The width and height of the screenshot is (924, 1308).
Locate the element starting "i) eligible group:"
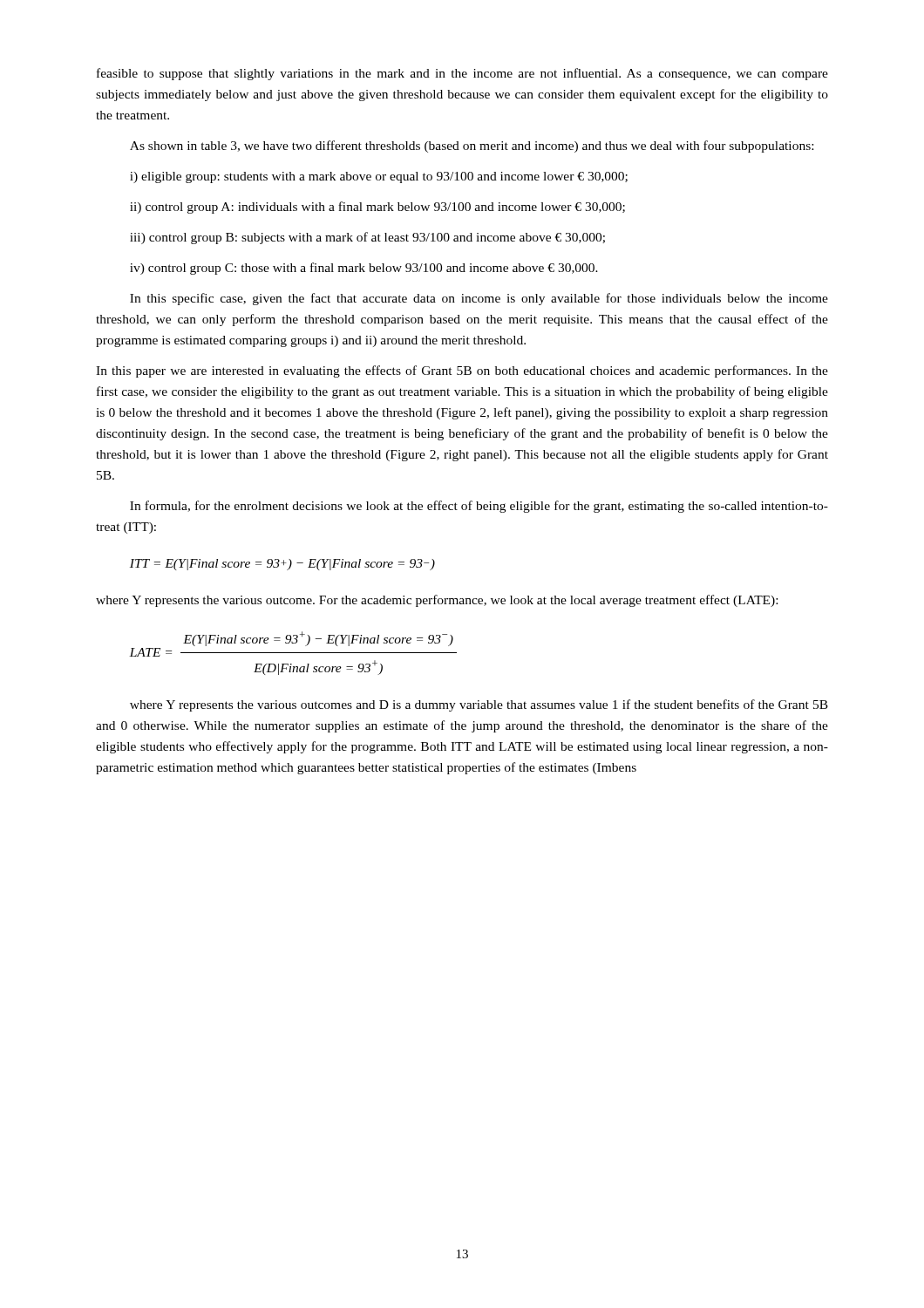coord(479,176)
